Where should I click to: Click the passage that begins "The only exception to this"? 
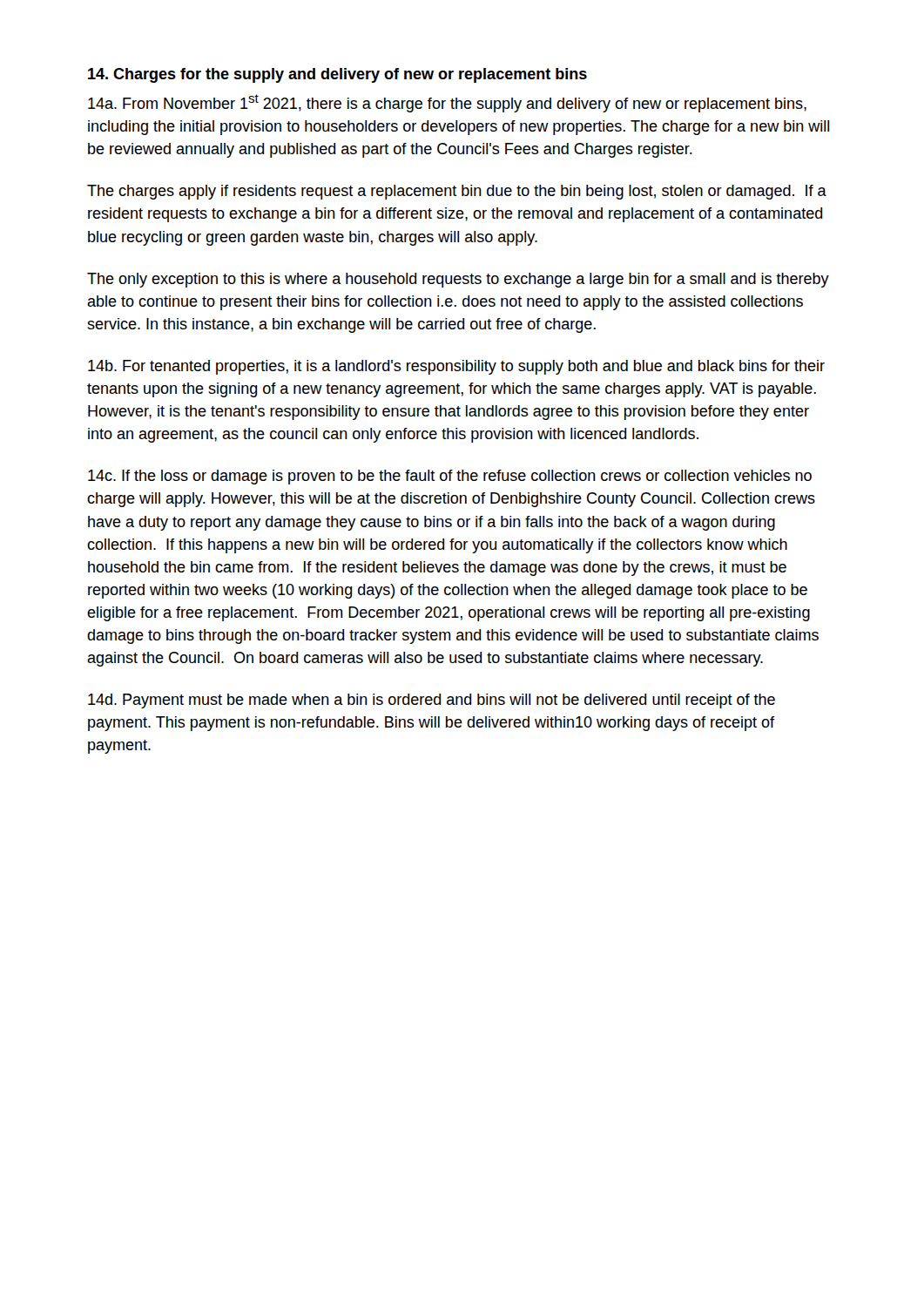(x=458, y=301)
